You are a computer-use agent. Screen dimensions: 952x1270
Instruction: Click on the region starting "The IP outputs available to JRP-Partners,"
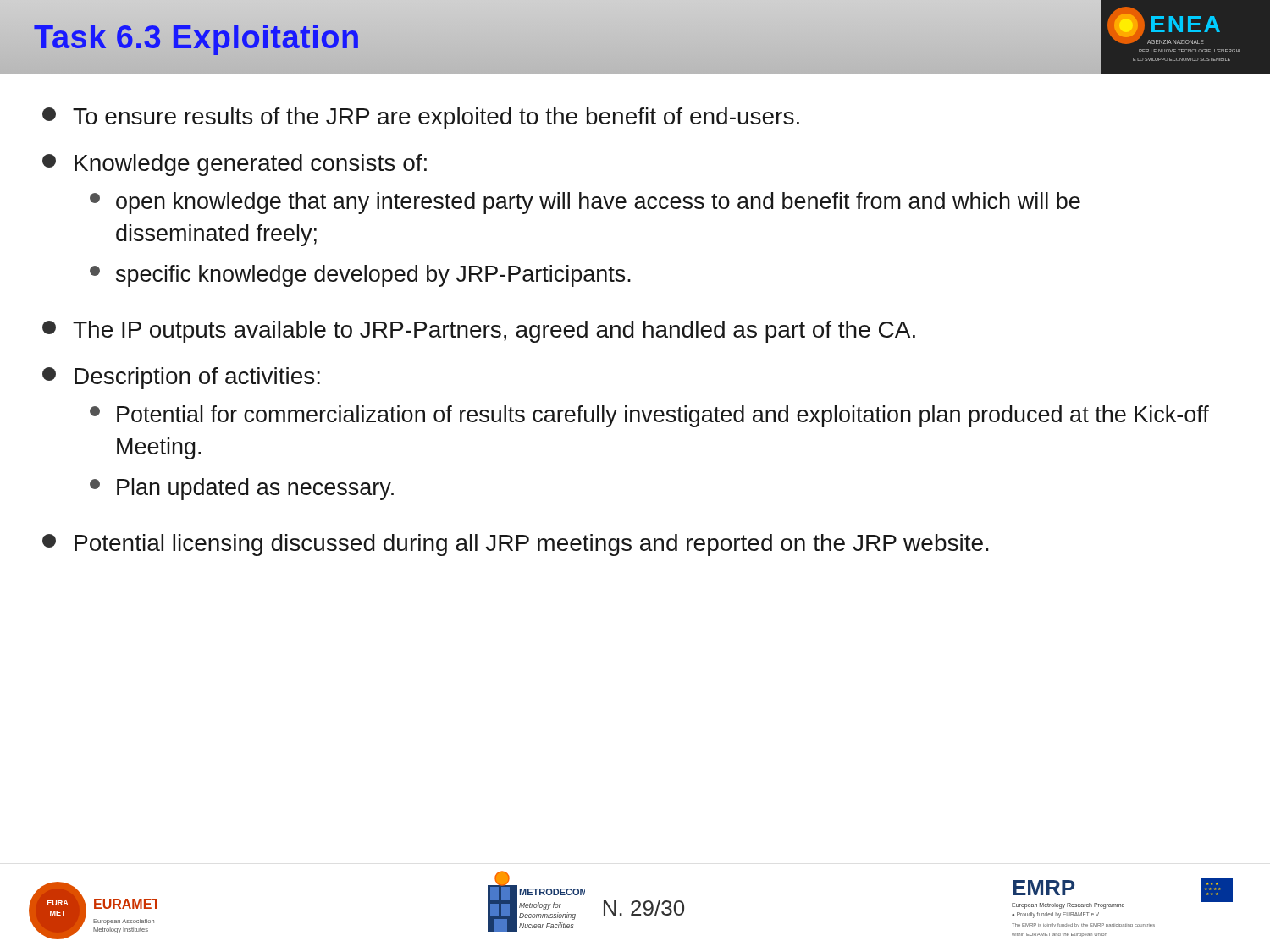626,329
